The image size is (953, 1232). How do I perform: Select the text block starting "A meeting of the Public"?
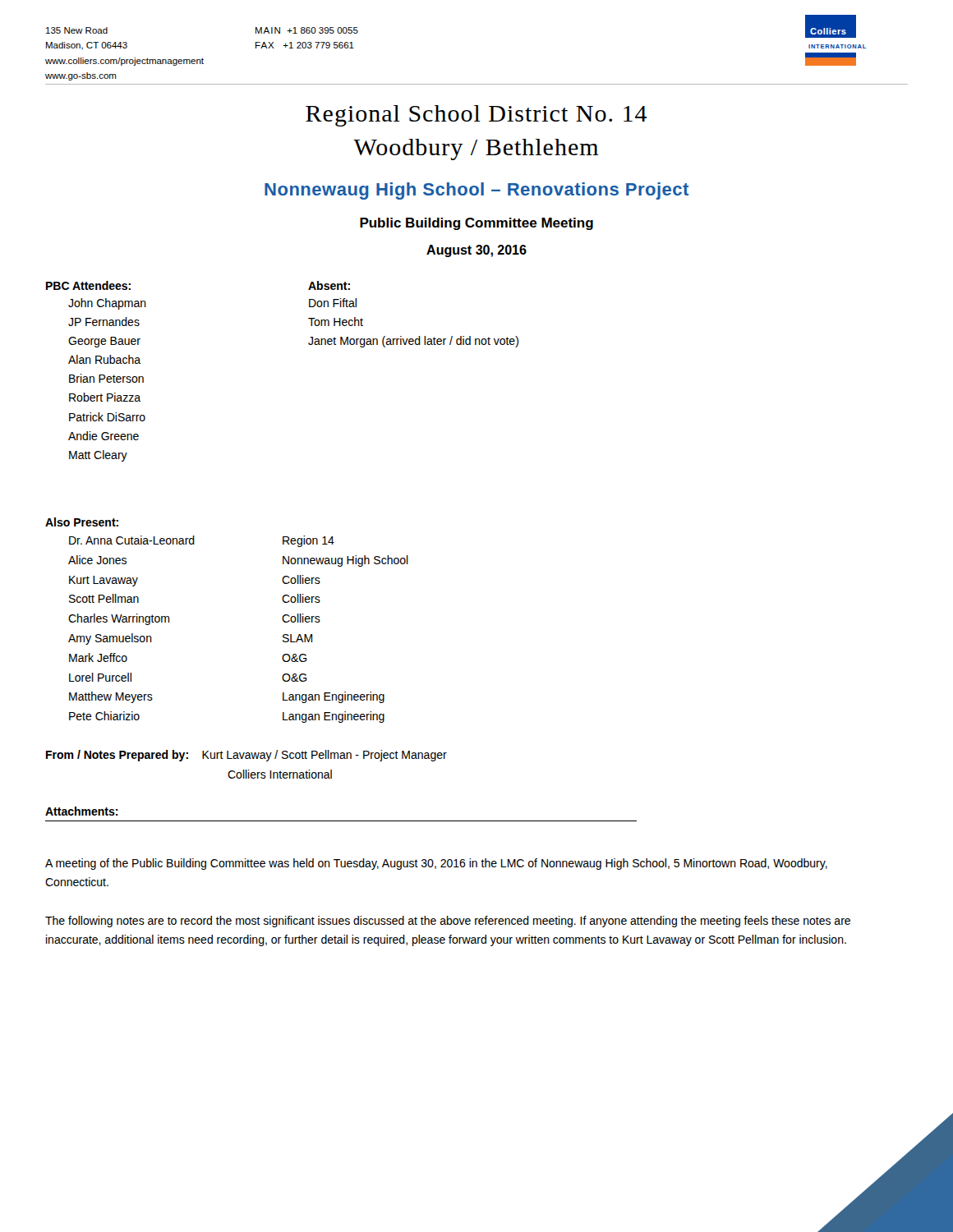(x=436, y=873)
